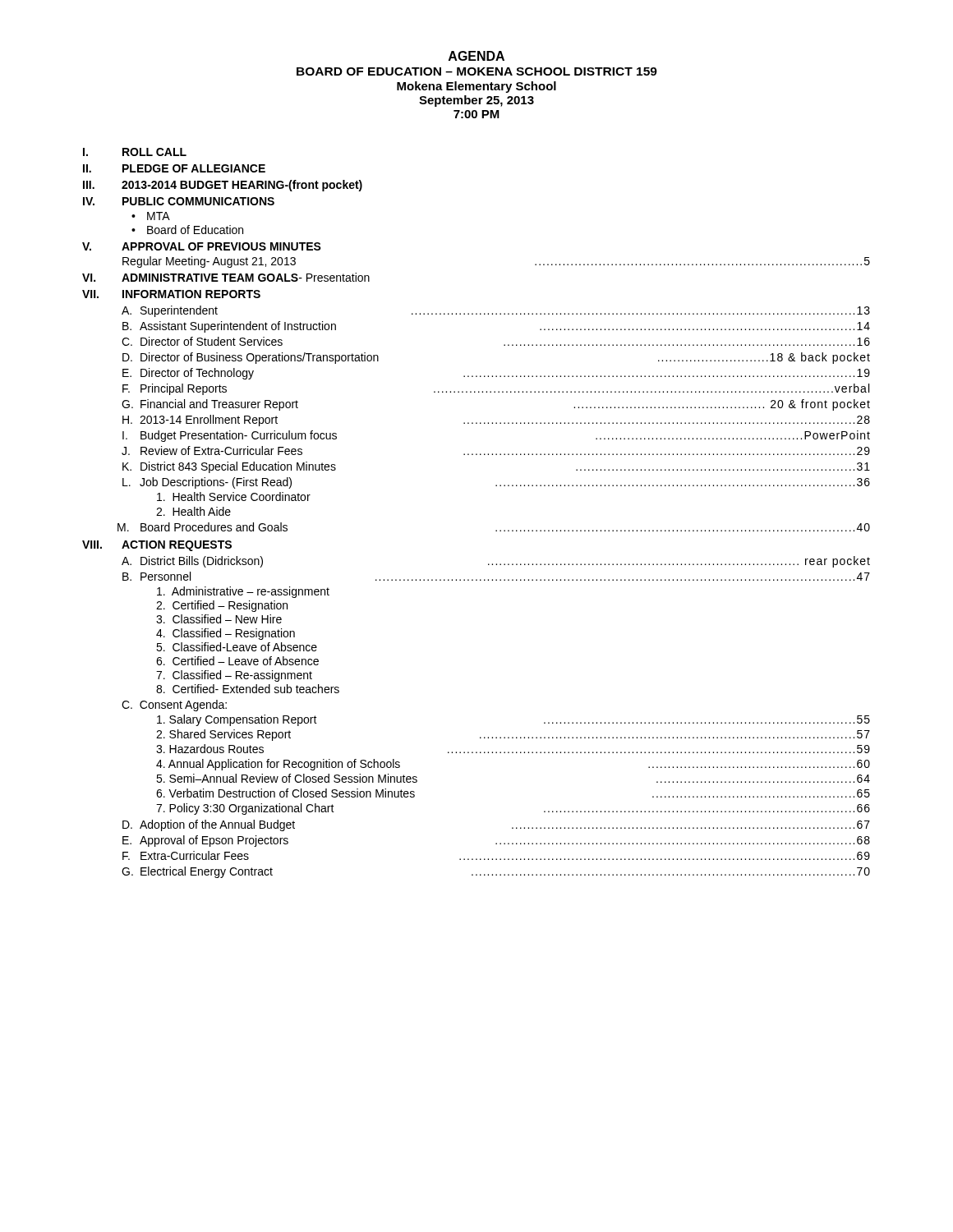Click on the passage starting "AGENDA BOARD OF"
Image resolution: width=953 pixels, height=1232 pixels.
pos(476,85)
